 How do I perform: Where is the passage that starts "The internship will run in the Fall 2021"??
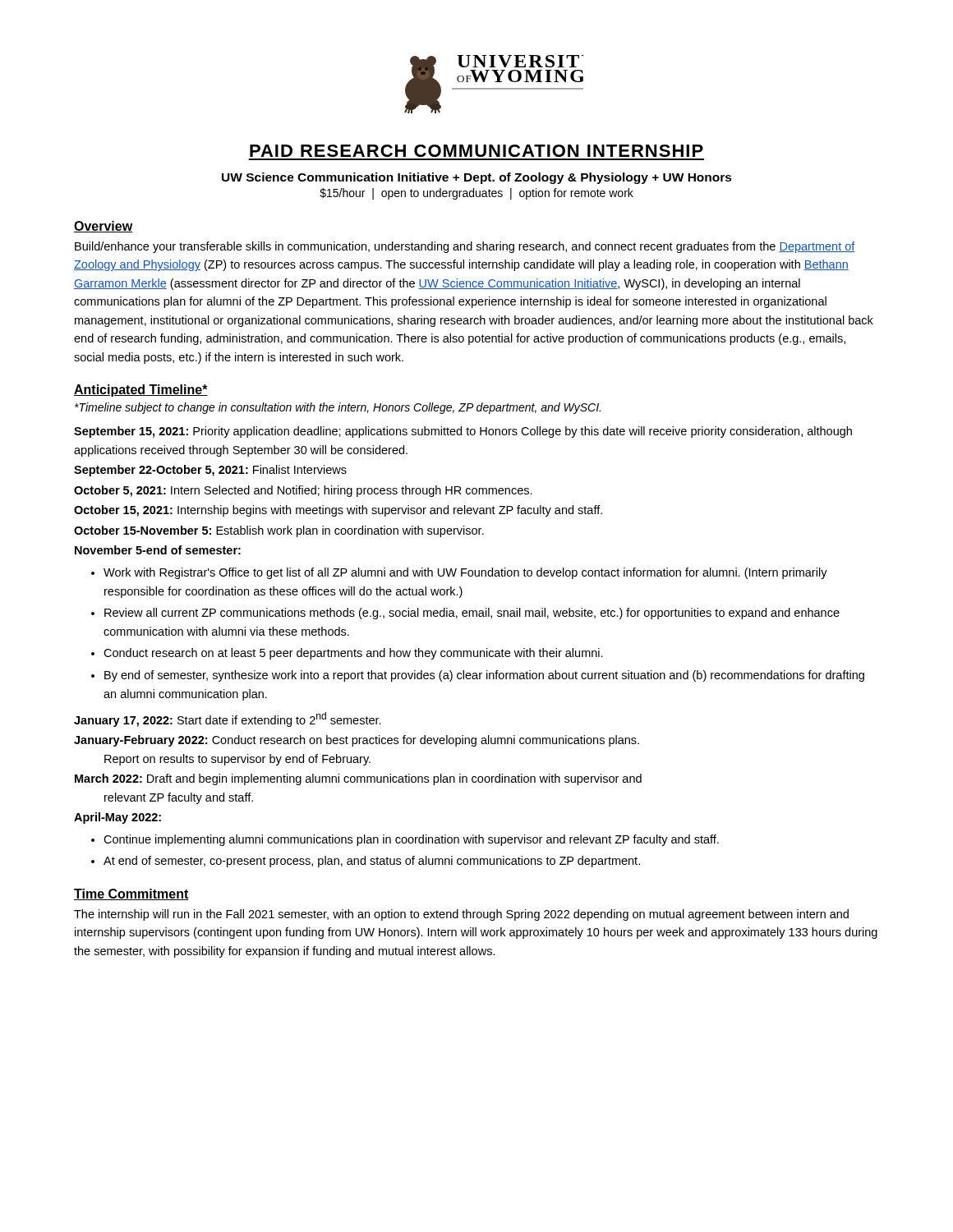pos(476,933)
